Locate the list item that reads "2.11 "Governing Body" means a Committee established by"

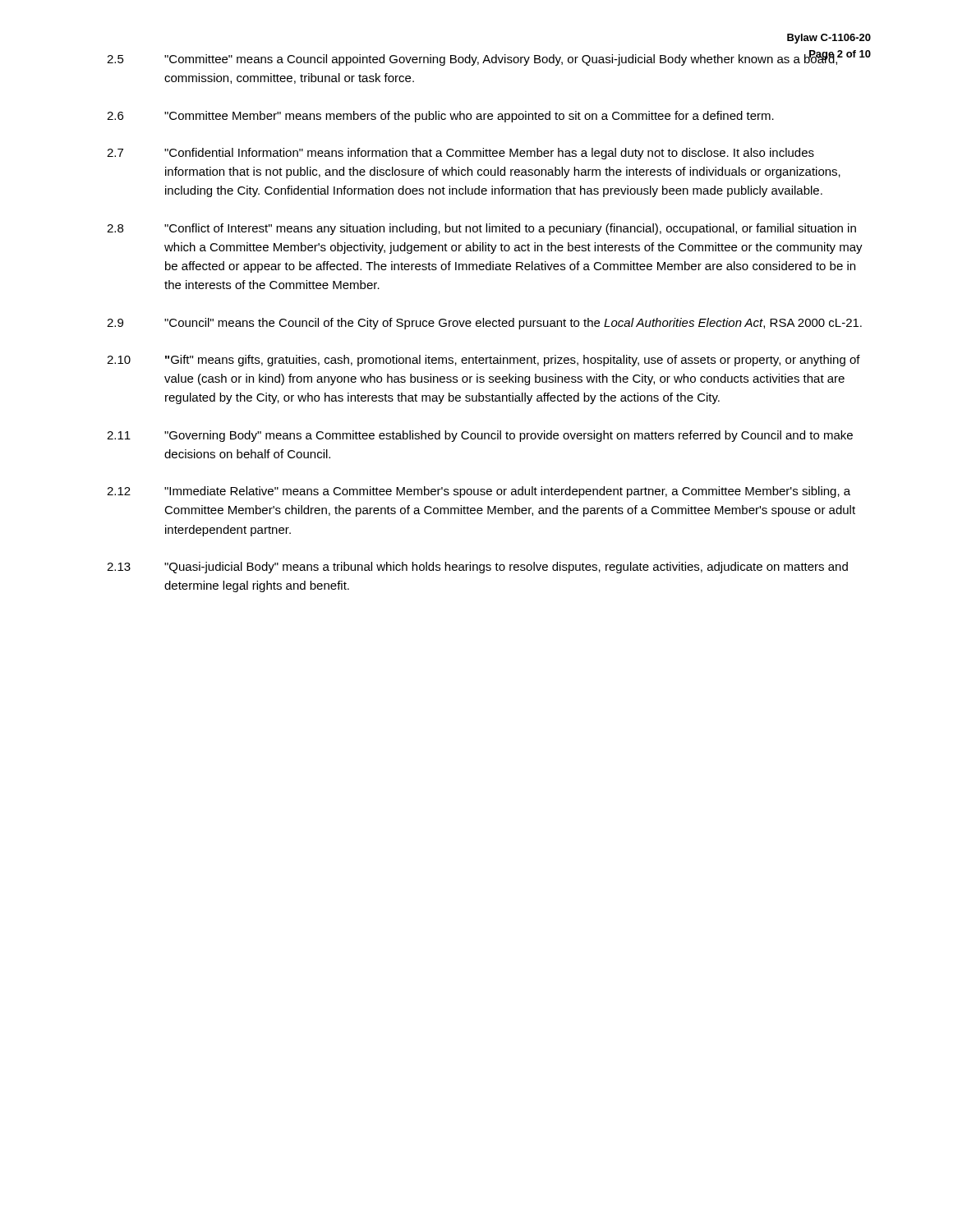[489, 444]
